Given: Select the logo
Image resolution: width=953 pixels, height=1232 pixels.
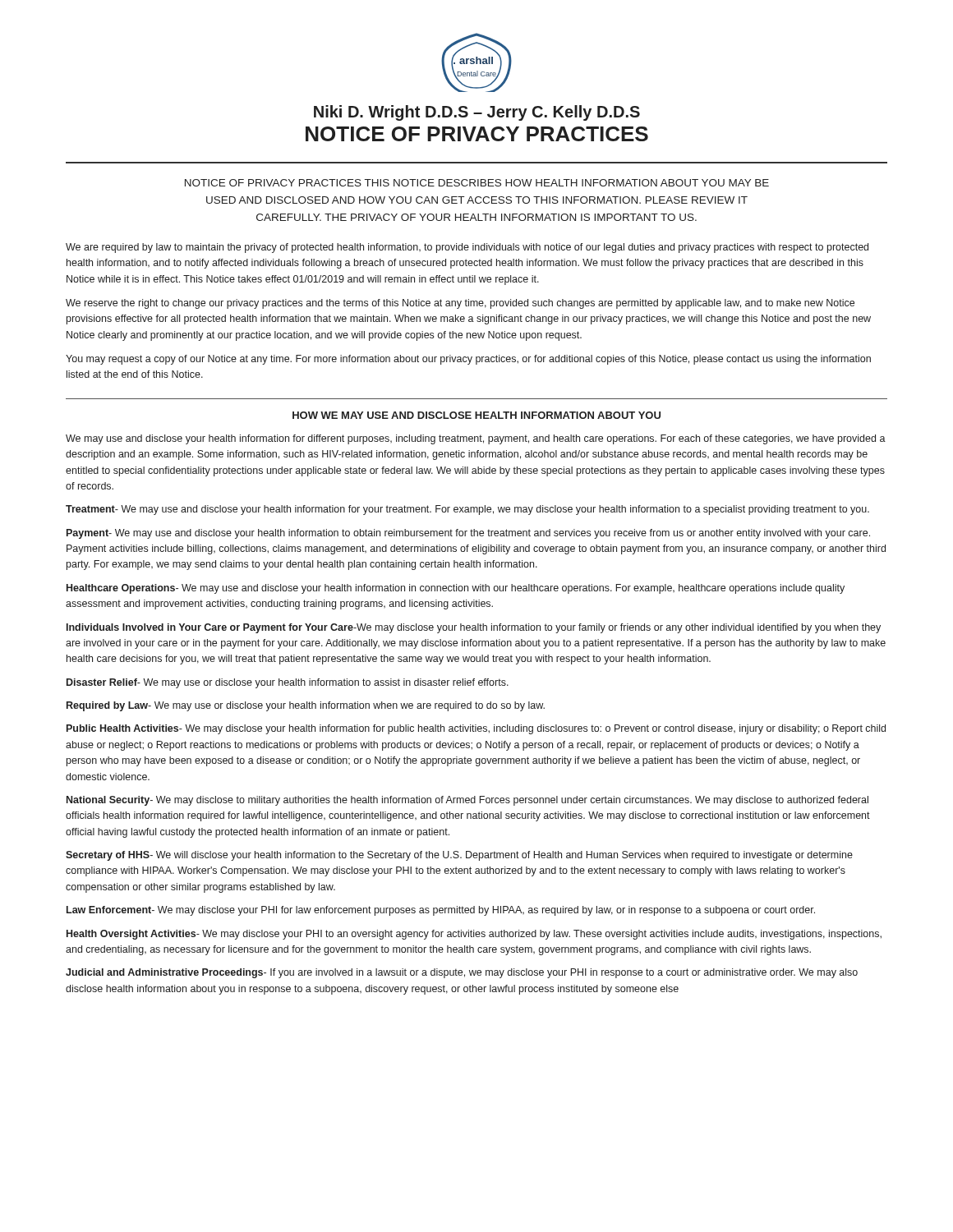Looking at the screenshot, I should [x=476, y=64].
